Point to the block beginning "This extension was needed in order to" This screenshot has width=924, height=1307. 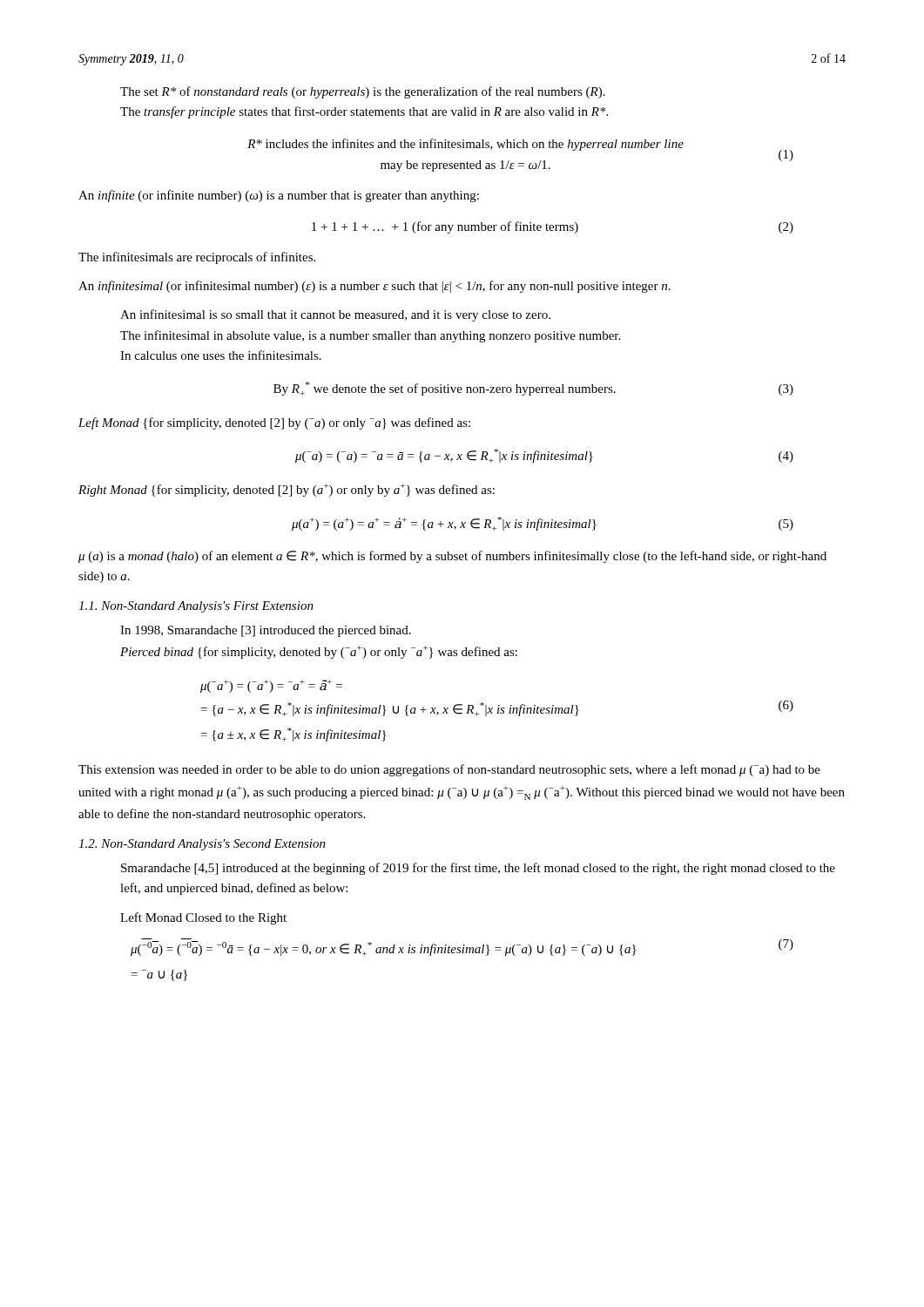click(x=462, y=790)
